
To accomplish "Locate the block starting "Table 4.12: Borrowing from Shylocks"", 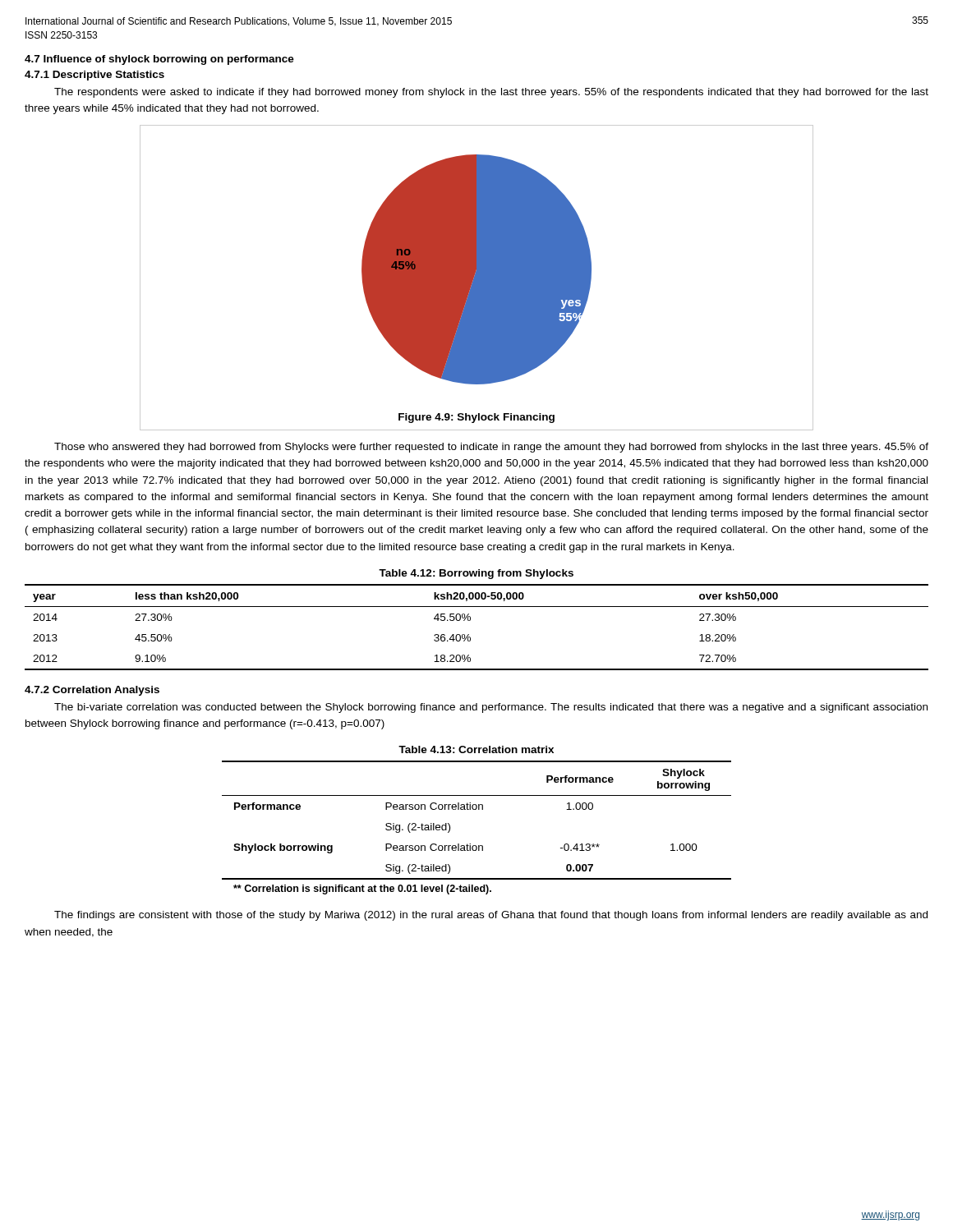I will pos(476,573).
